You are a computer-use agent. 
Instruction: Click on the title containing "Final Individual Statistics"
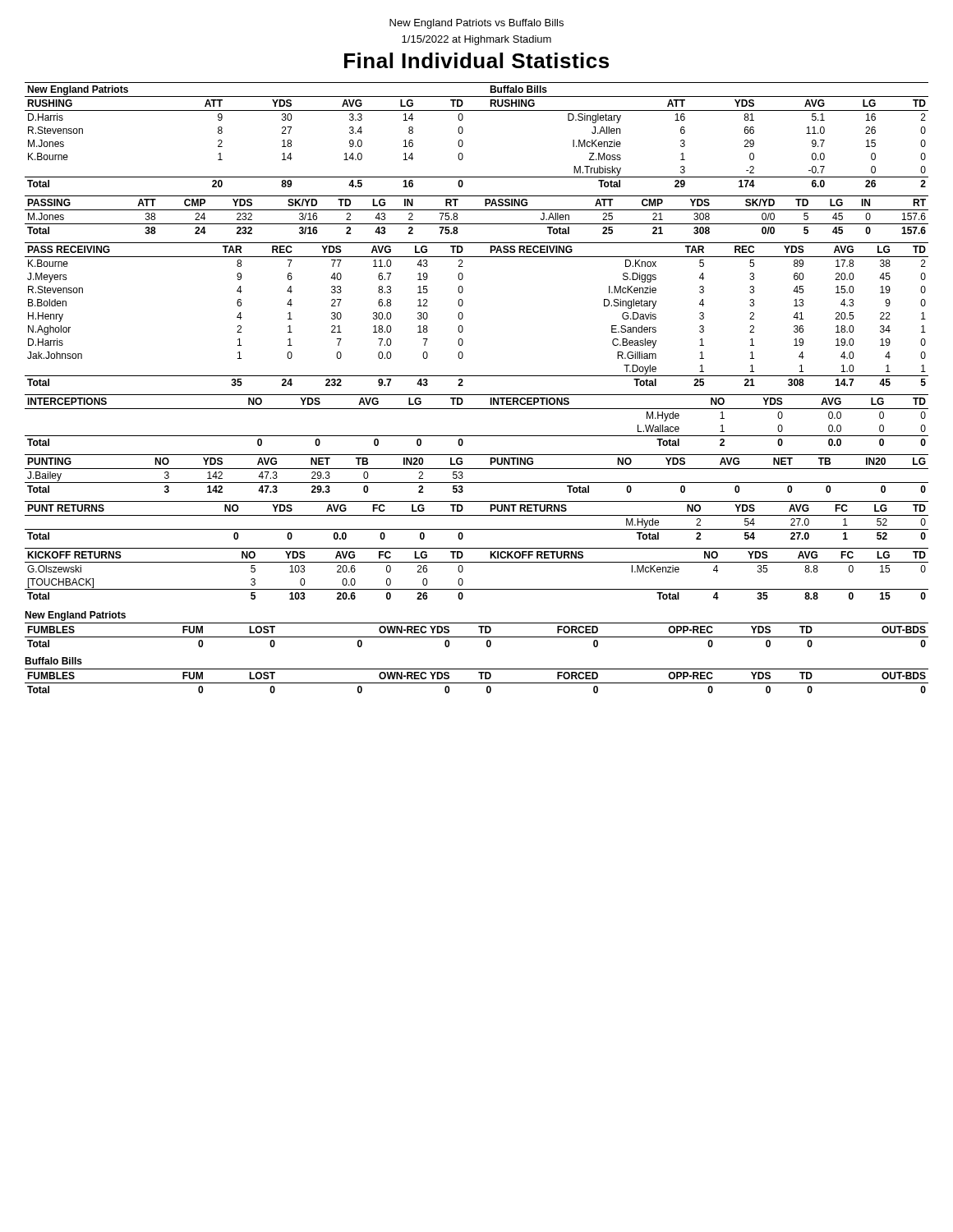[476, 61]
